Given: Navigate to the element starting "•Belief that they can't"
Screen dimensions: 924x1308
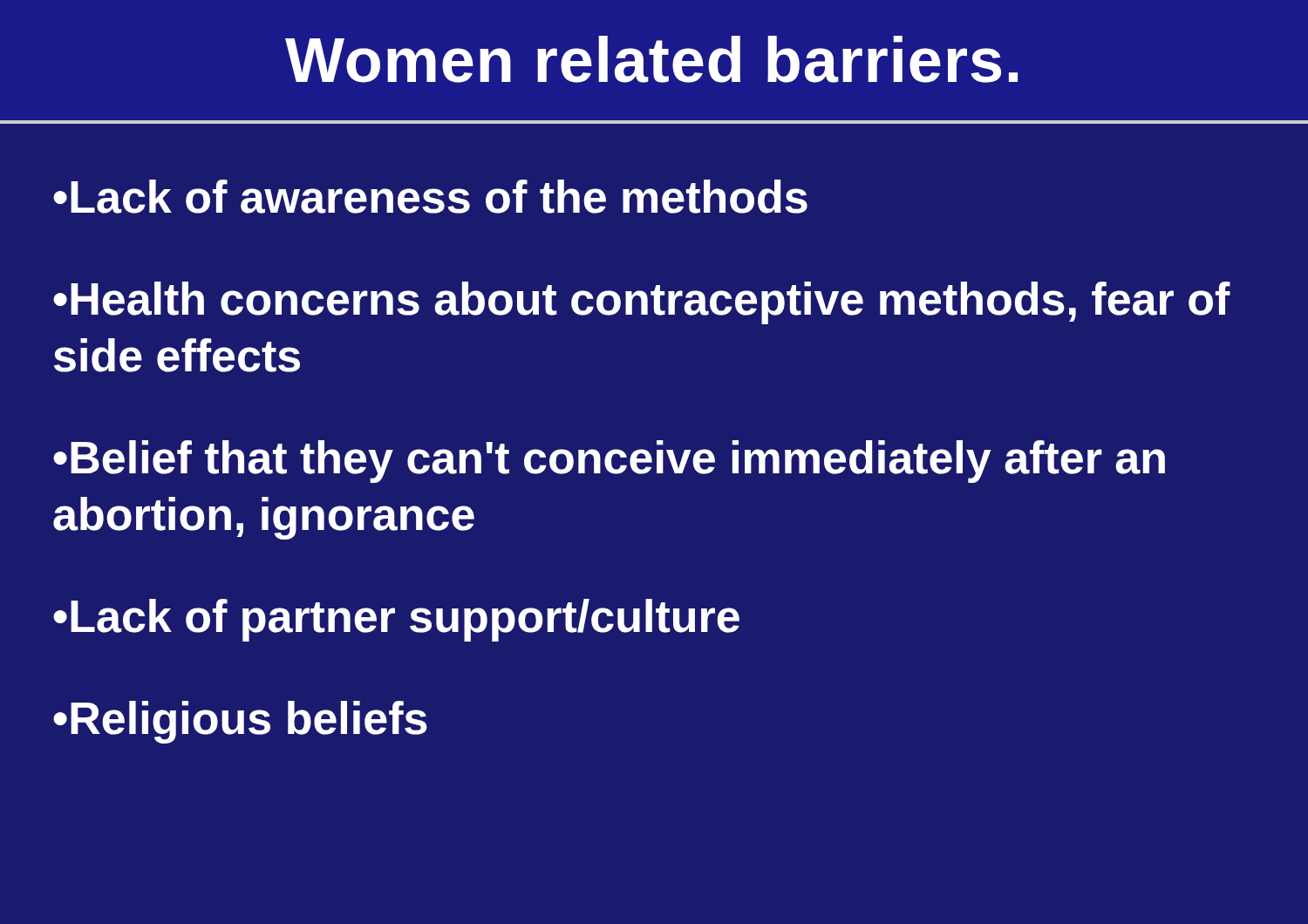Looking at the screenshot, I should coord(610,486).
